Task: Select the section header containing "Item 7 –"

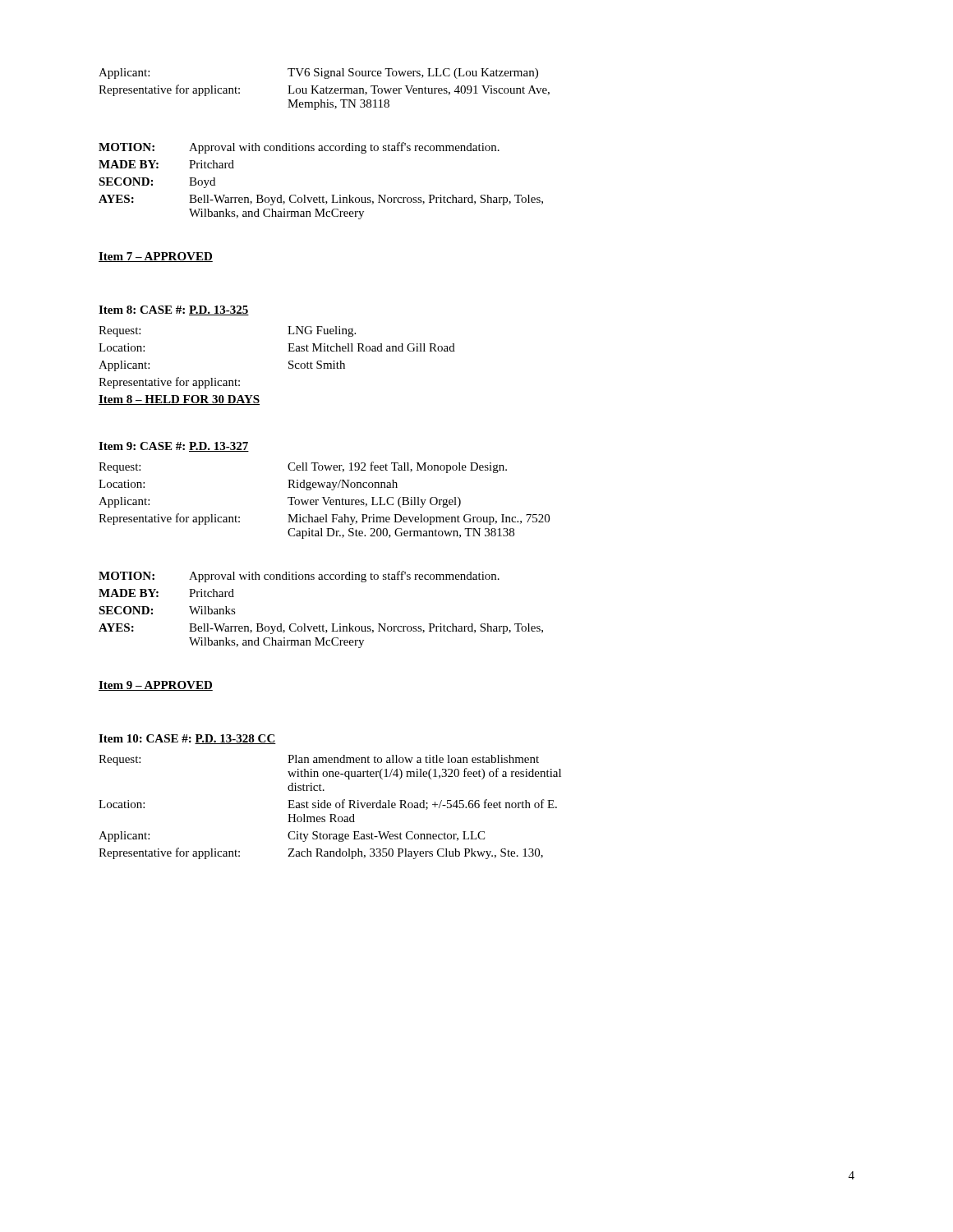Action: [156, 256]
